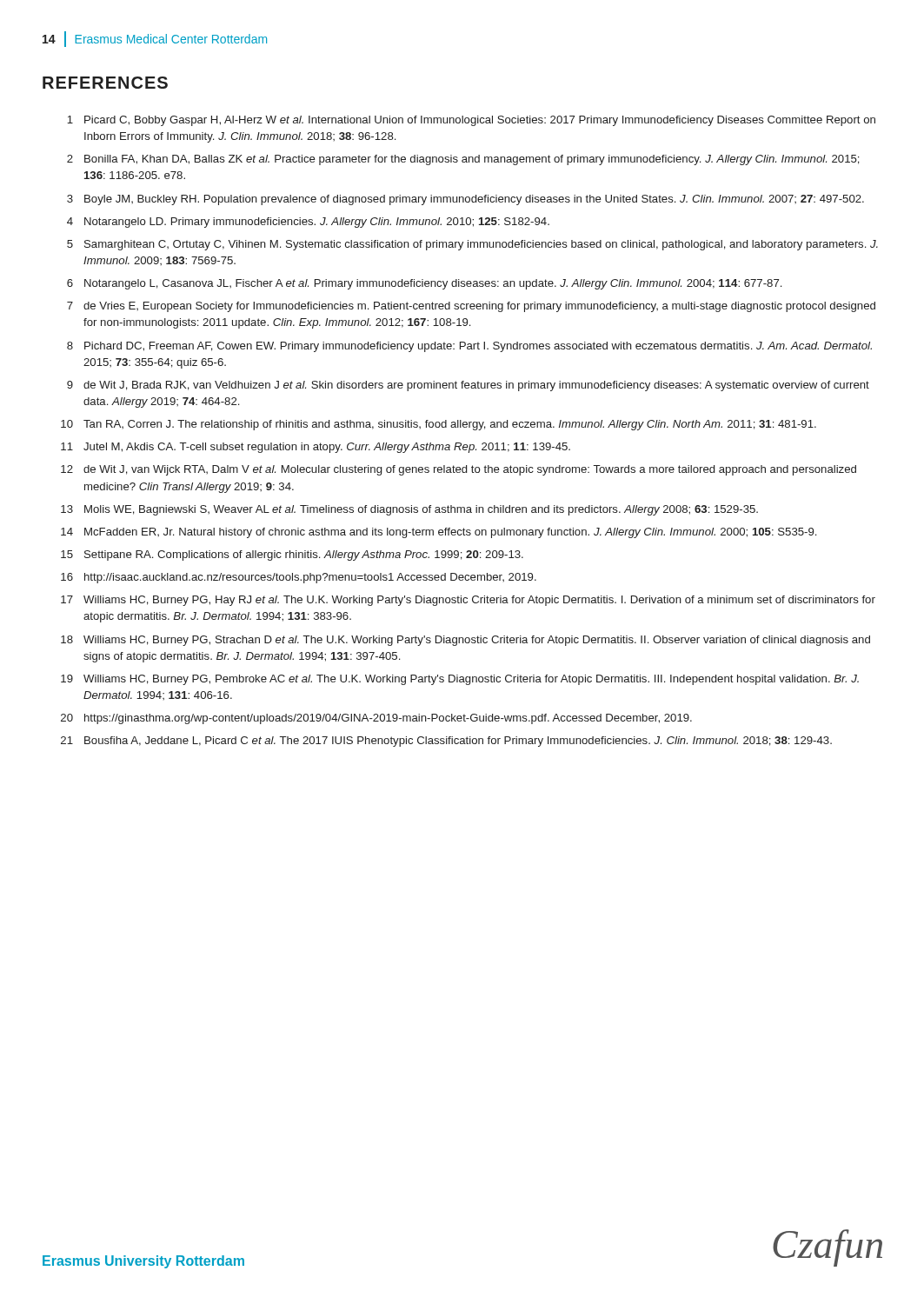Viewport: 924px width, 1304px height.
Task: Locate the block of text that opens with "4 Notarangelo LD. Primary"
Action: [462, 221]
